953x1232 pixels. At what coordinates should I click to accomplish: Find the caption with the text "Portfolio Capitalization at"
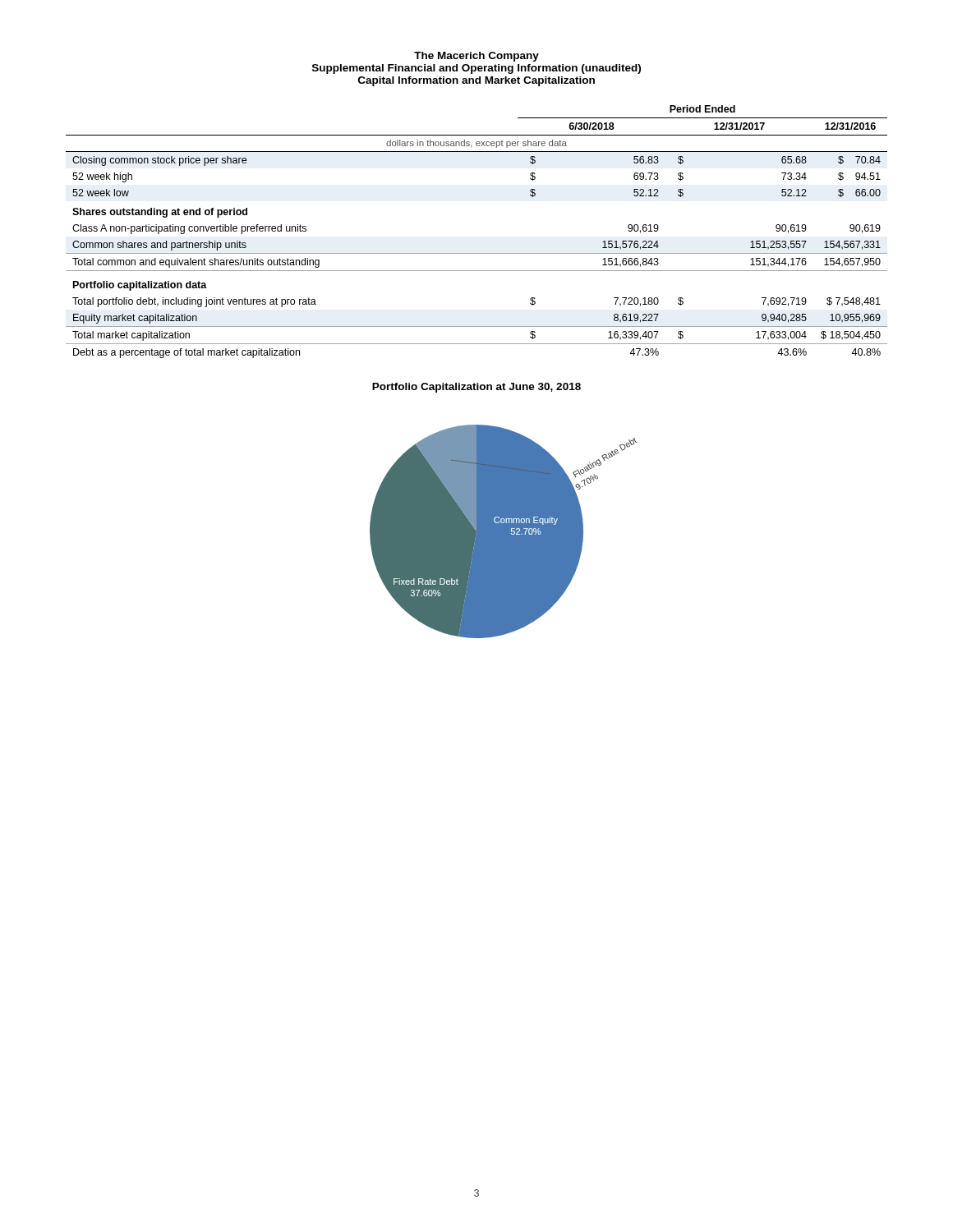click(476, 386)
